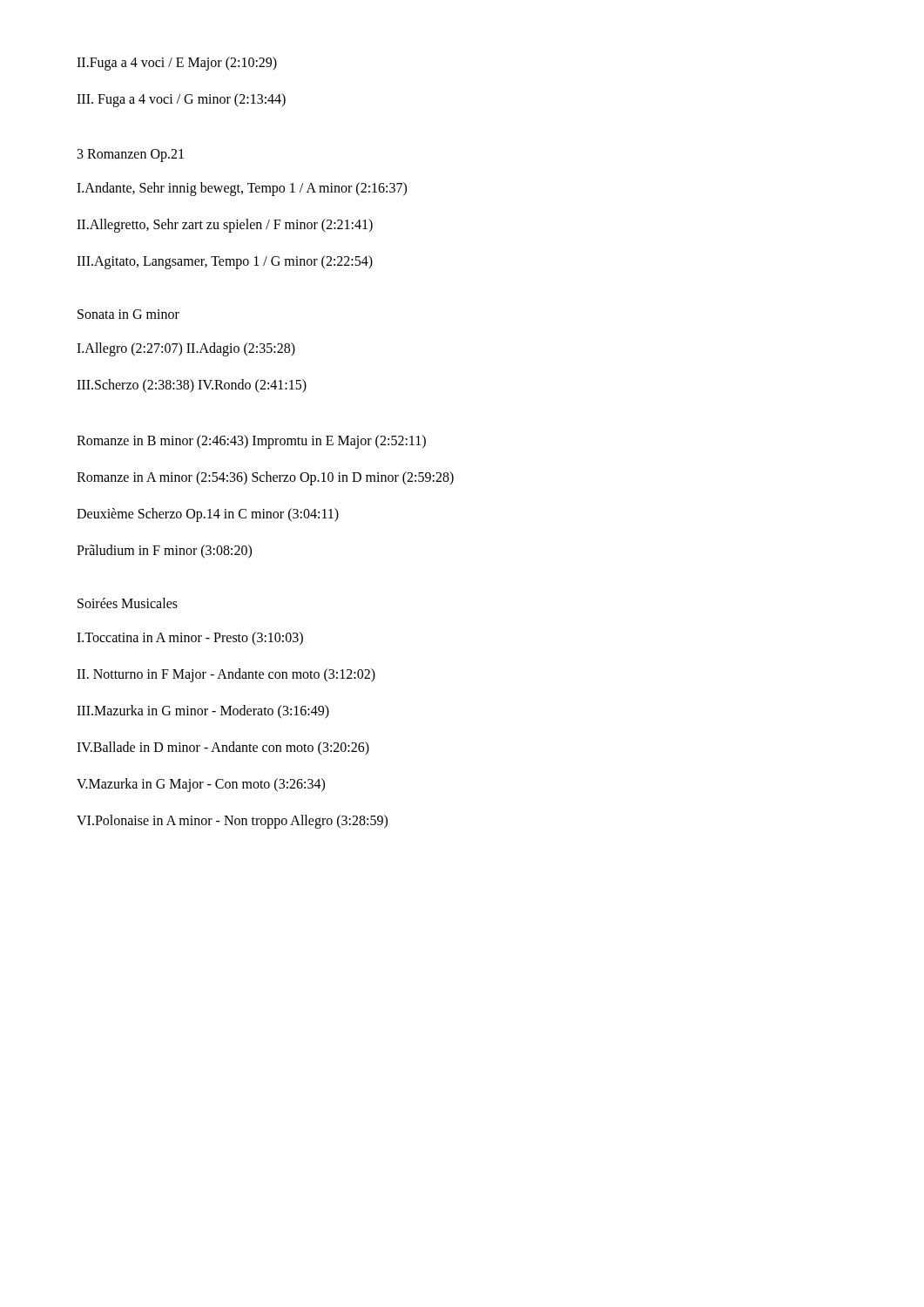
Task: Select the passage starting "III.Scherzo (2:38:38) IV.Rondo (2:41:15)"
Action: coord(192,385)
